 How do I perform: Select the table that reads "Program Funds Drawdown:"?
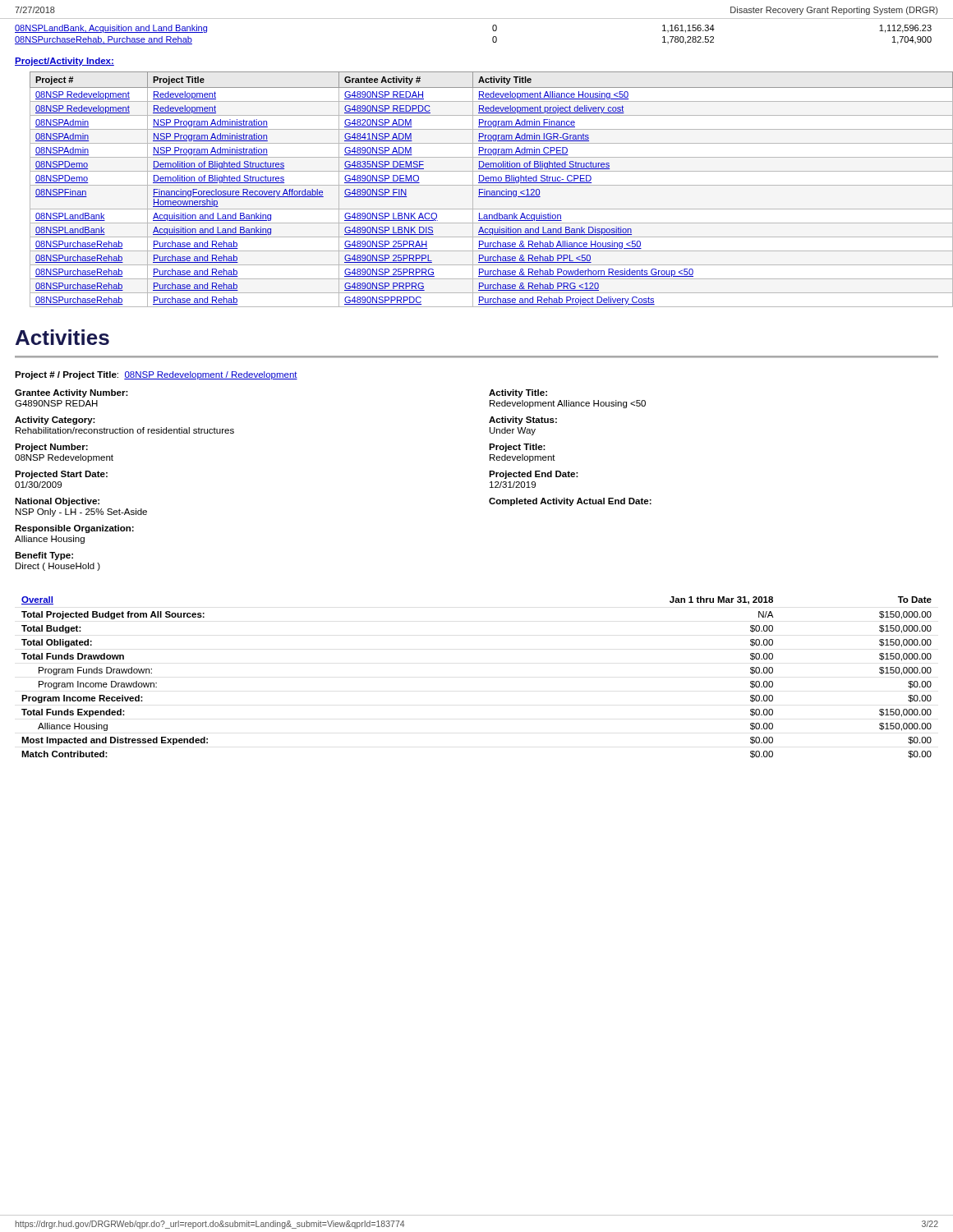click(x=476, y=676)
